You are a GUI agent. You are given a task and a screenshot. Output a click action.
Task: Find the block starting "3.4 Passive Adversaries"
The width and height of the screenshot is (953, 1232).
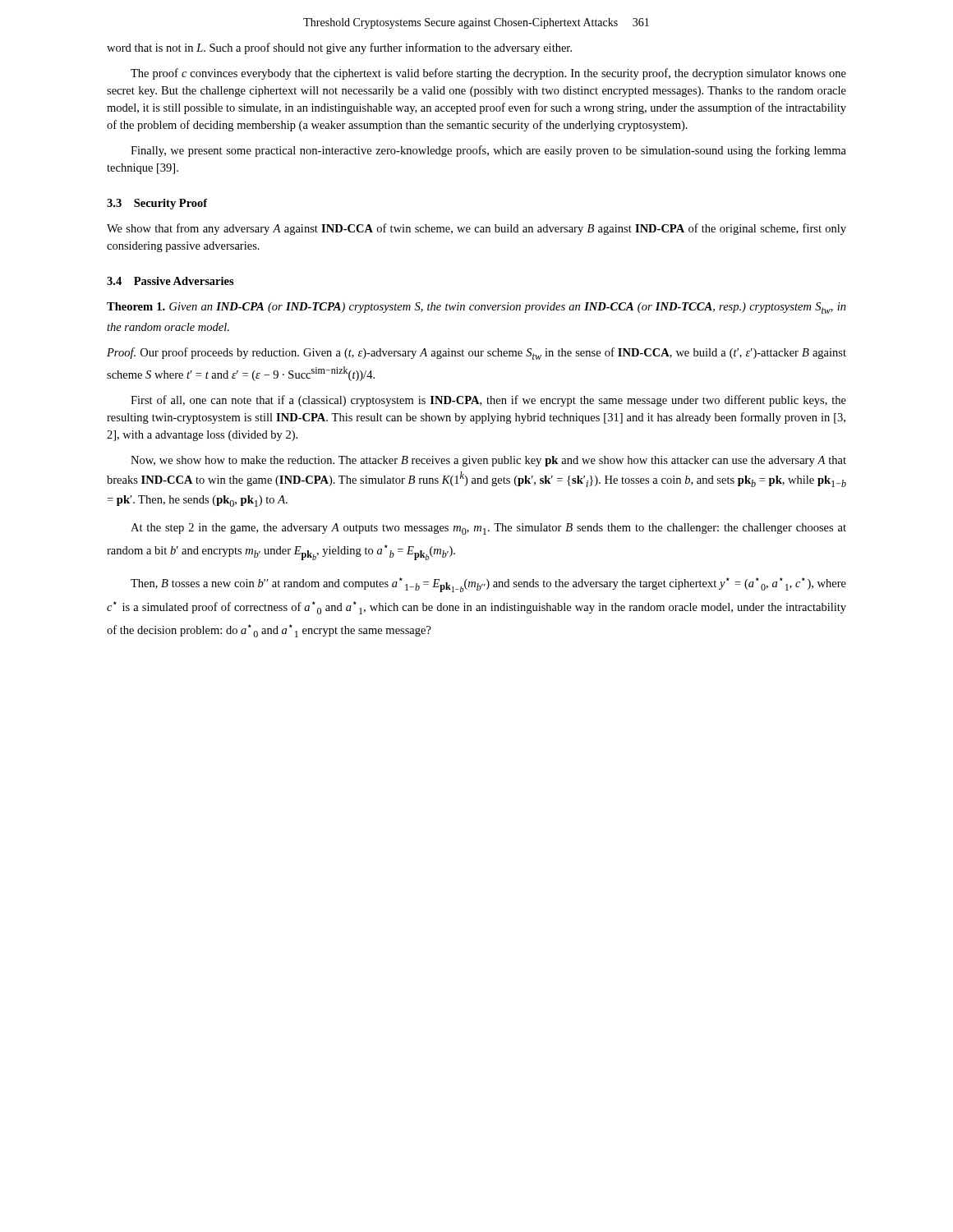pos(170,281)
